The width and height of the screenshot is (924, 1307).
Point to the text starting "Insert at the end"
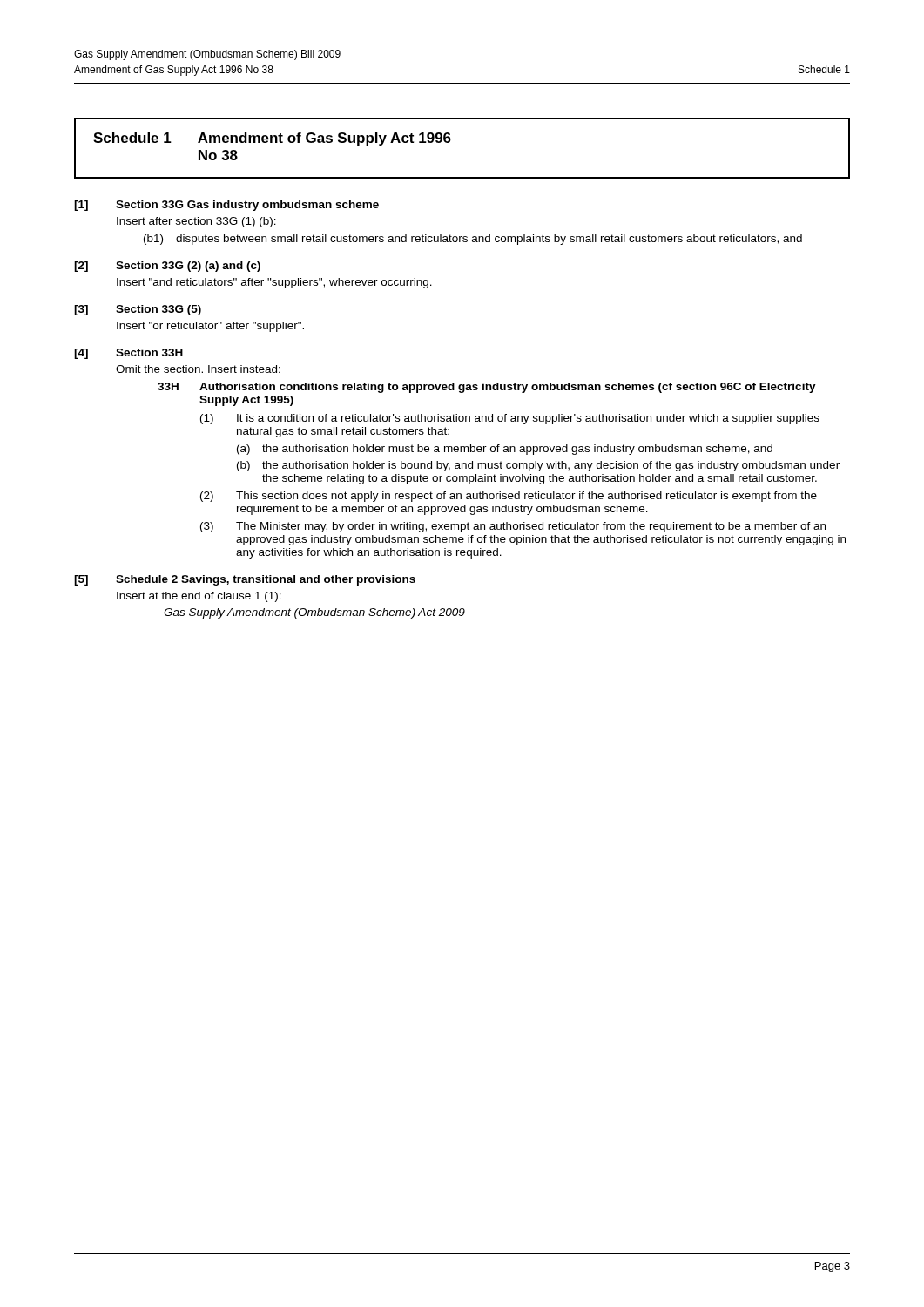(199, 596)
